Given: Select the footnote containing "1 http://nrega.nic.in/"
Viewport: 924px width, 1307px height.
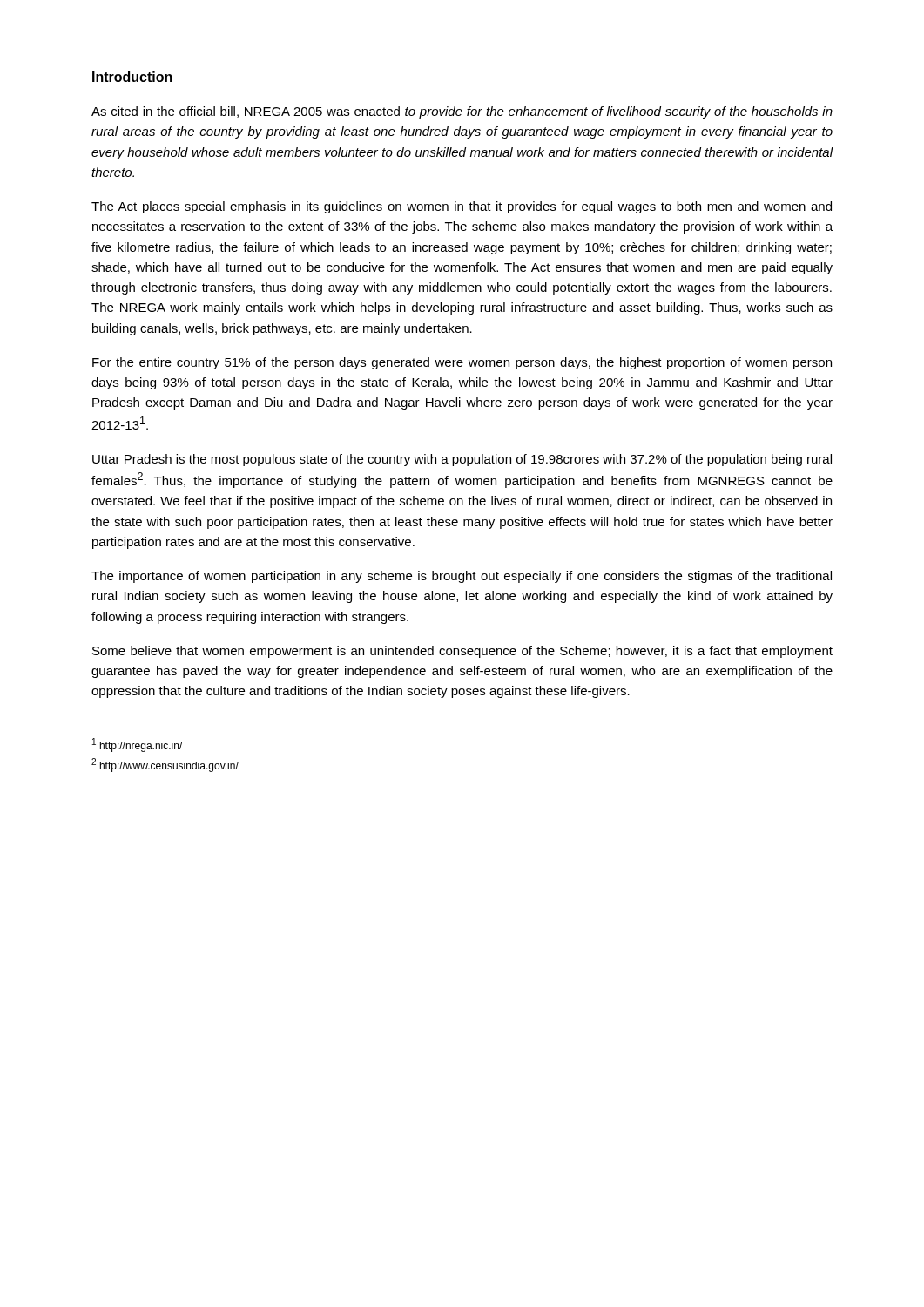Looking at the screenshot, I should pyautogui.click(x=137, y=744).
